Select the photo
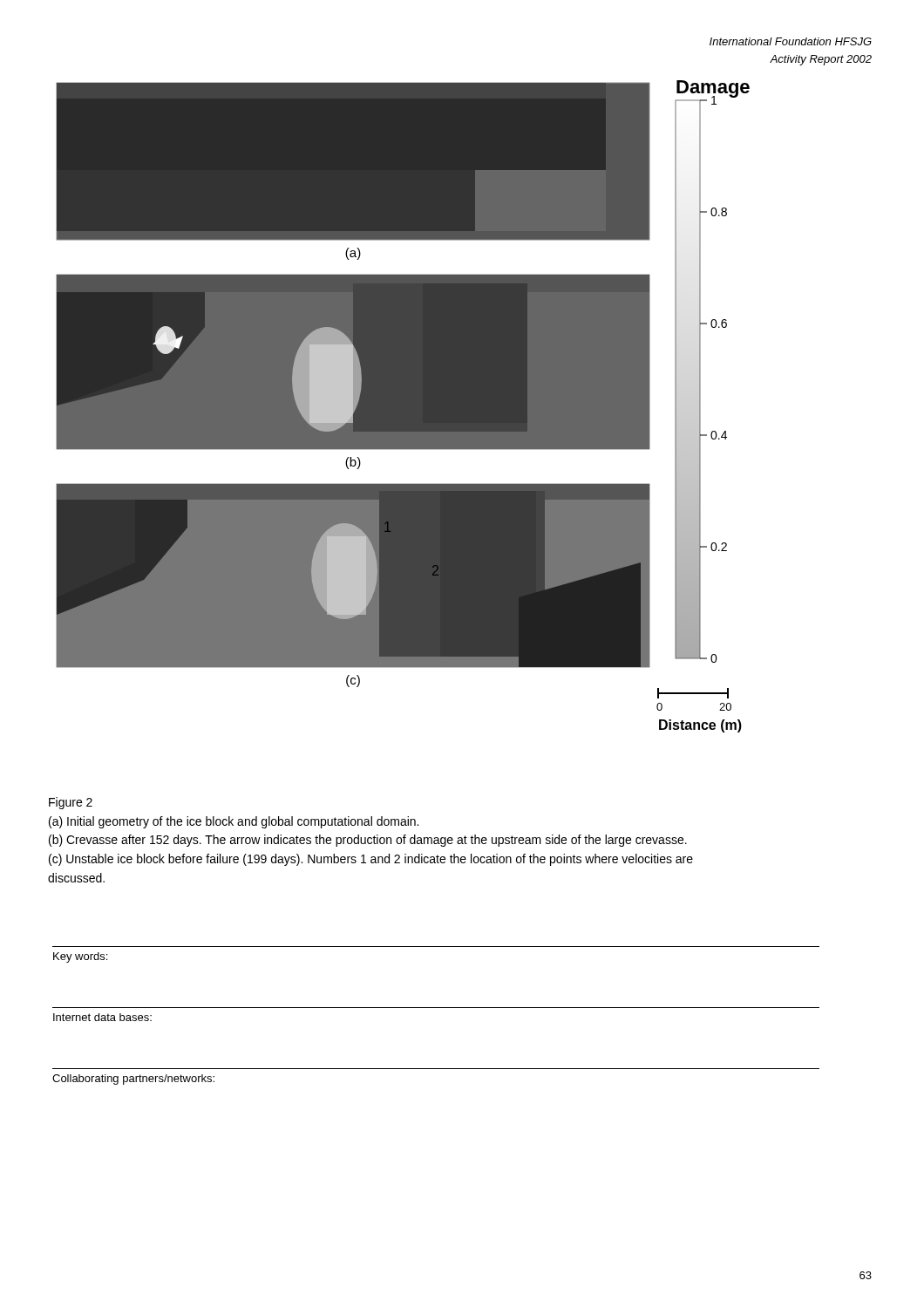Viewport: 924px width, 1308px height. (427, 429)
